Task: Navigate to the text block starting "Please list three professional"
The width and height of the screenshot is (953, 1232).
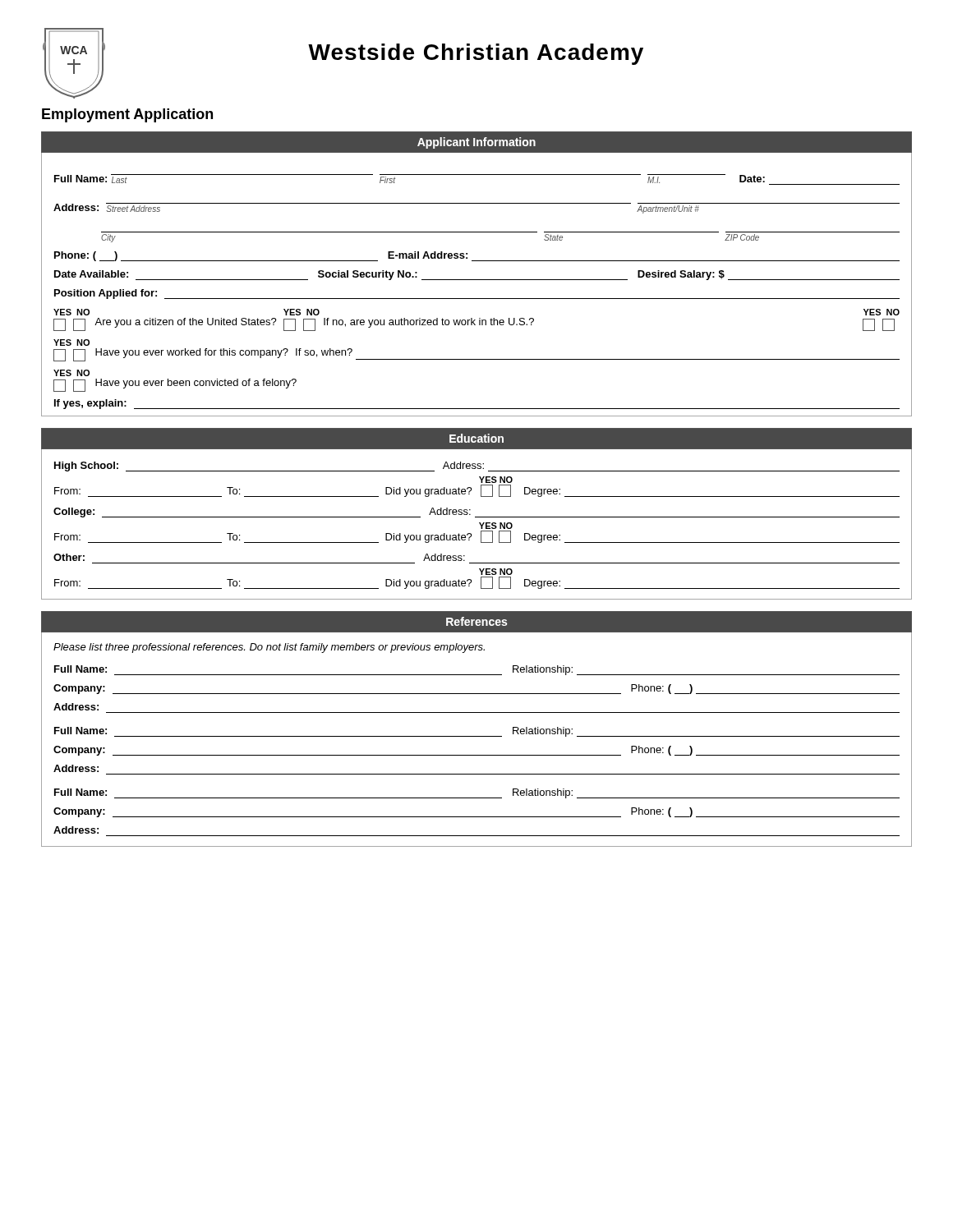Action: coord(270,647)
